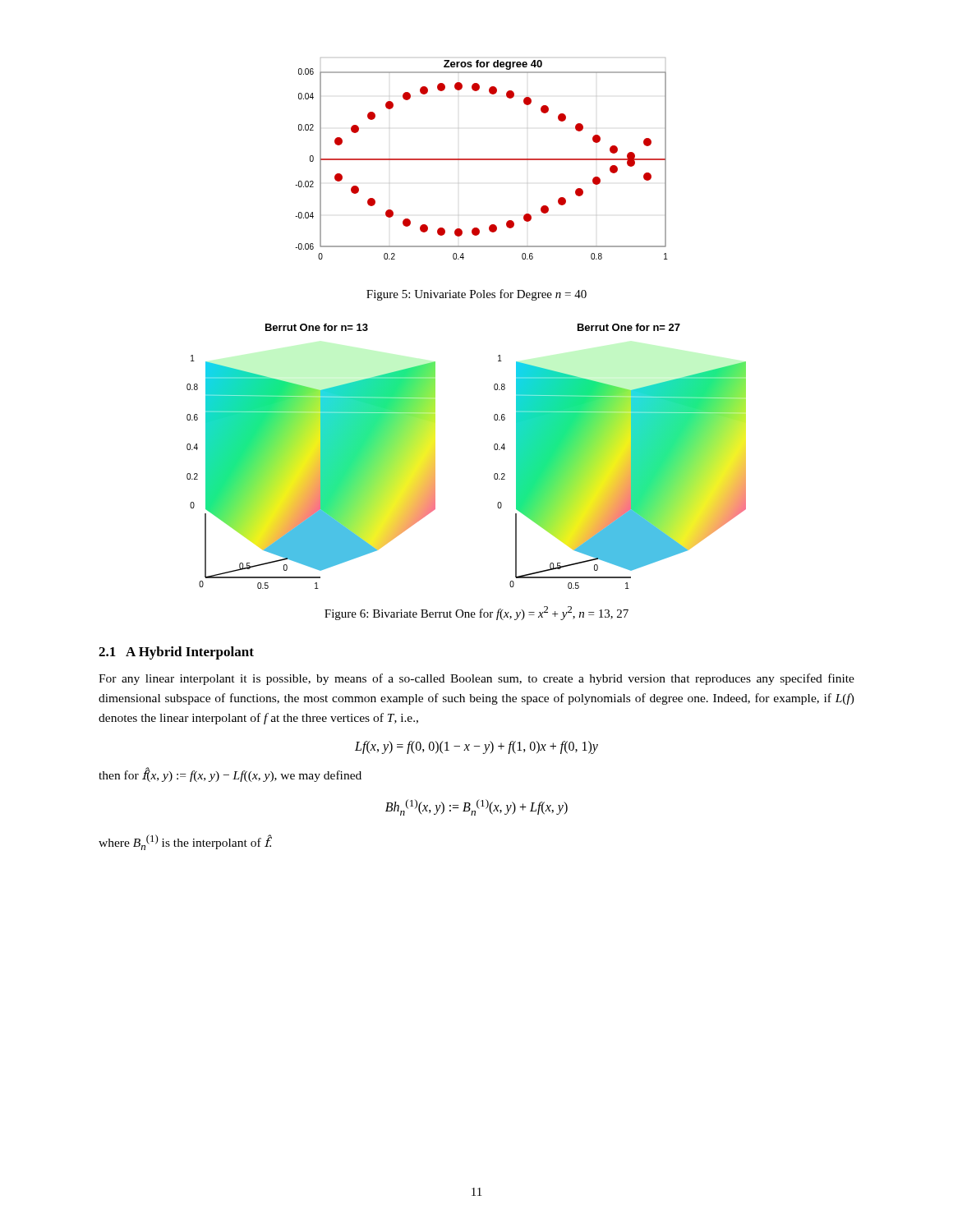Click on the text block containing "then for f̂(x, y) := f(x, y)"

tap(230, 775)
